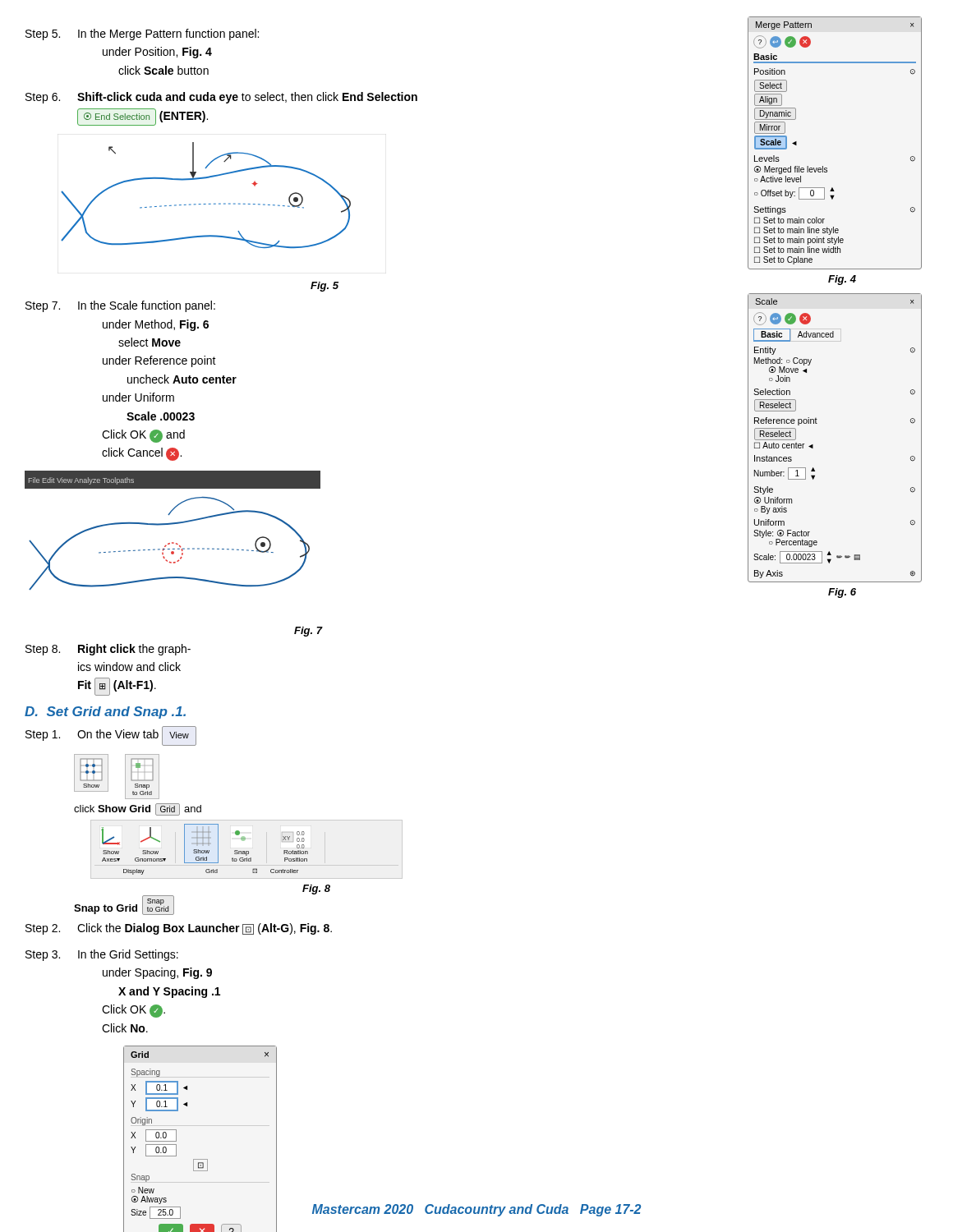Click on the illustration
The width and height of the screenshot is (953, 1232).
pos(283,205)
